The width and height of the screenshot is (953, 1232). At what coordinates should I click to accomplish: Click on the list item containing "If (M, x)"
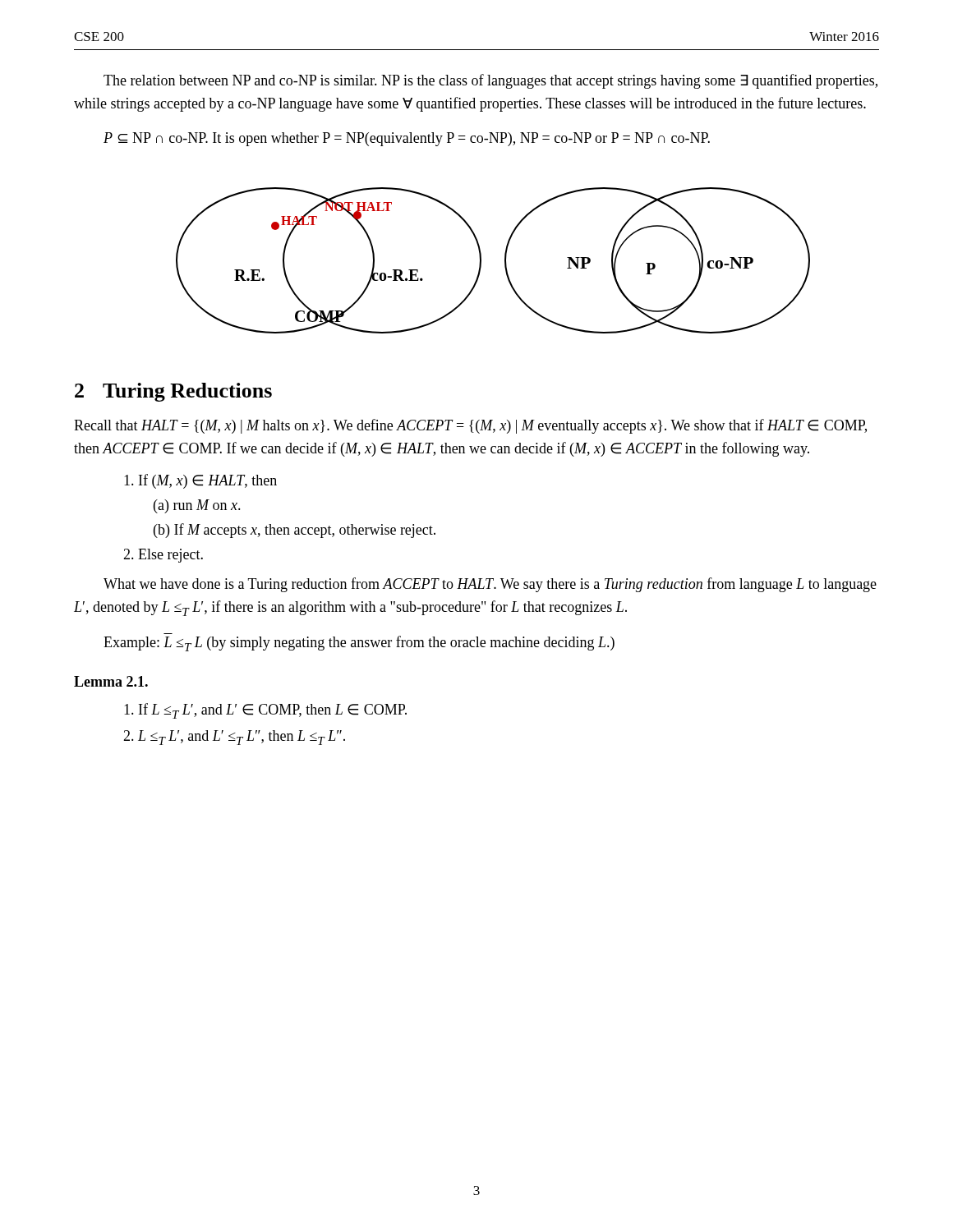coord(200,481)
